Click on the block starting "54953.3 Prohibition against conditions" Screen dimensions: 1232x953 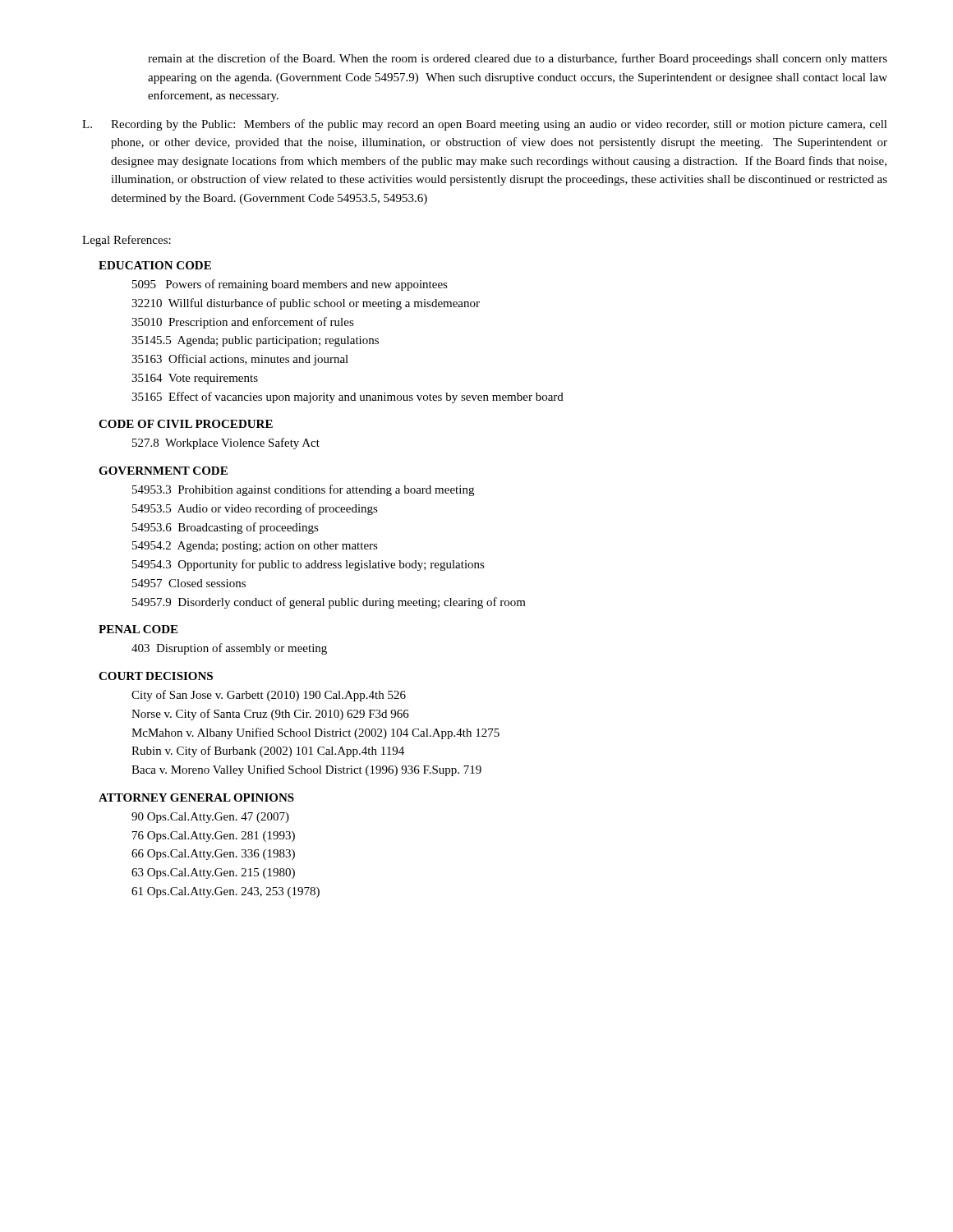[303, 490]
